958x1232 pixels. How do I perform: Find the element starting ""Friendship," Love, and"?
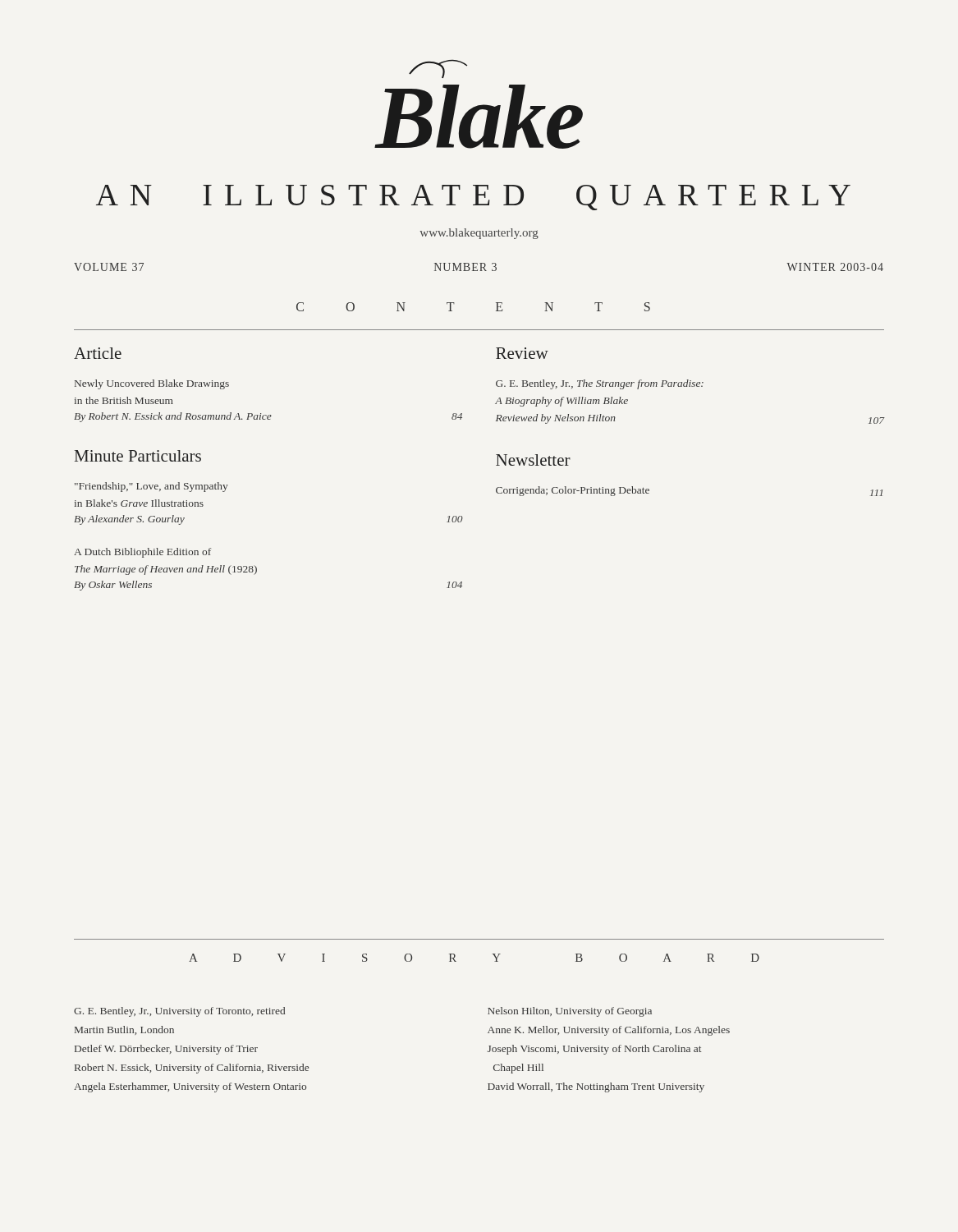point(151,487)
